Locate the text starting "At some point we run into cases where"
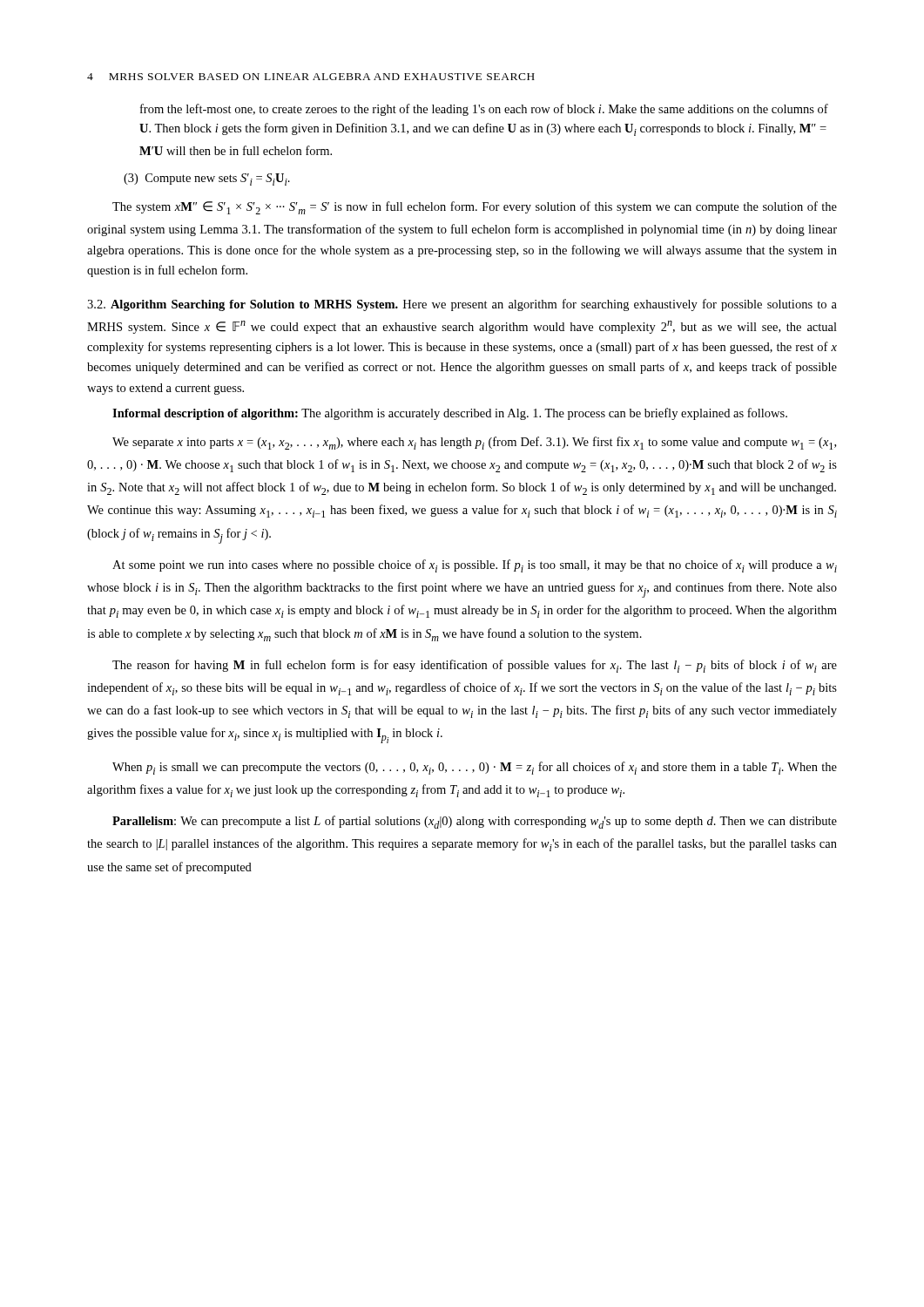This screenshot has width=924, height=1307. click(x=462, y=601)
